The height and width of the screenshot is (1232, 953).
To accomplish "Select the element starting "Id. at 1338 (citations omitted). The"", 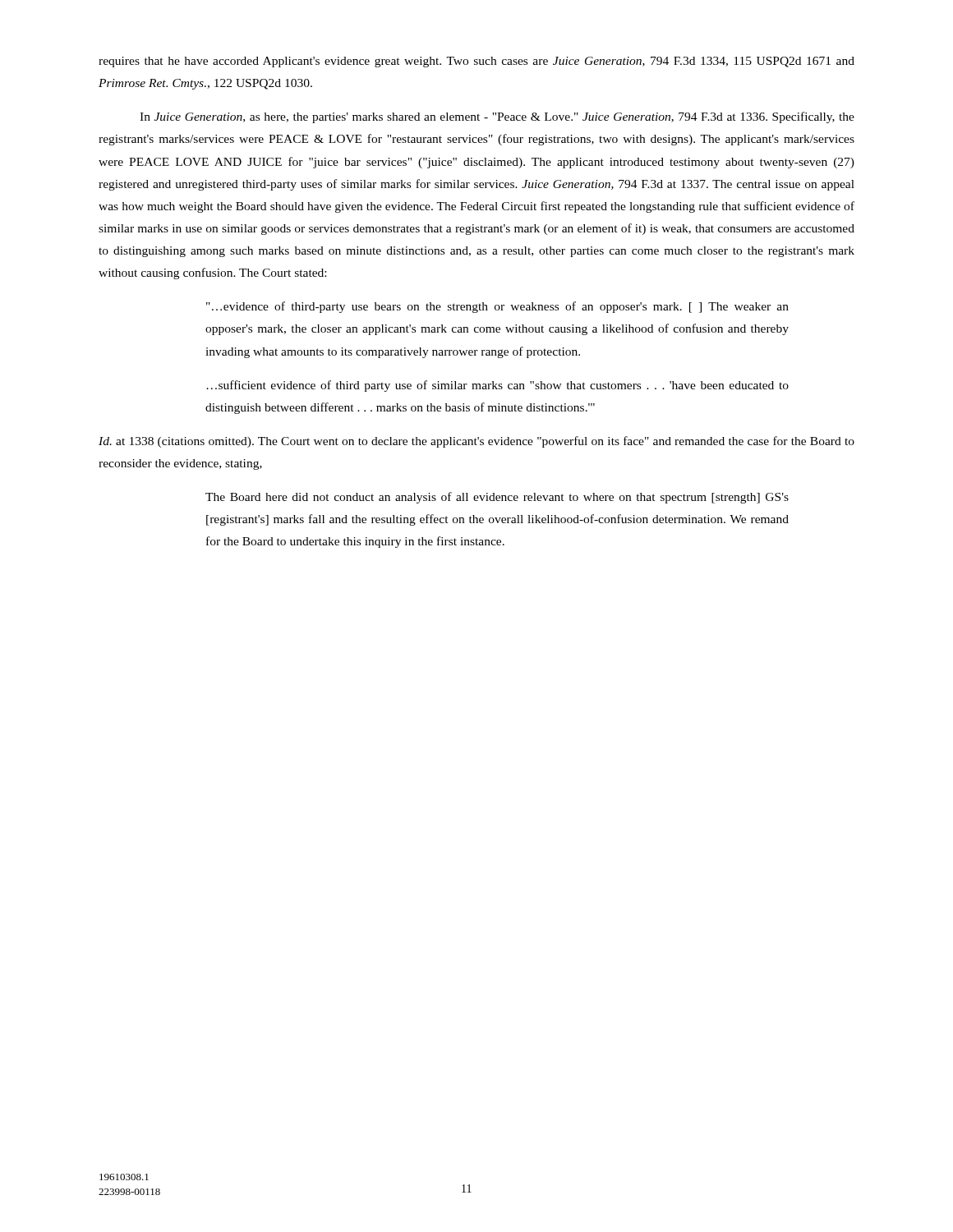I will coord(476,452).
